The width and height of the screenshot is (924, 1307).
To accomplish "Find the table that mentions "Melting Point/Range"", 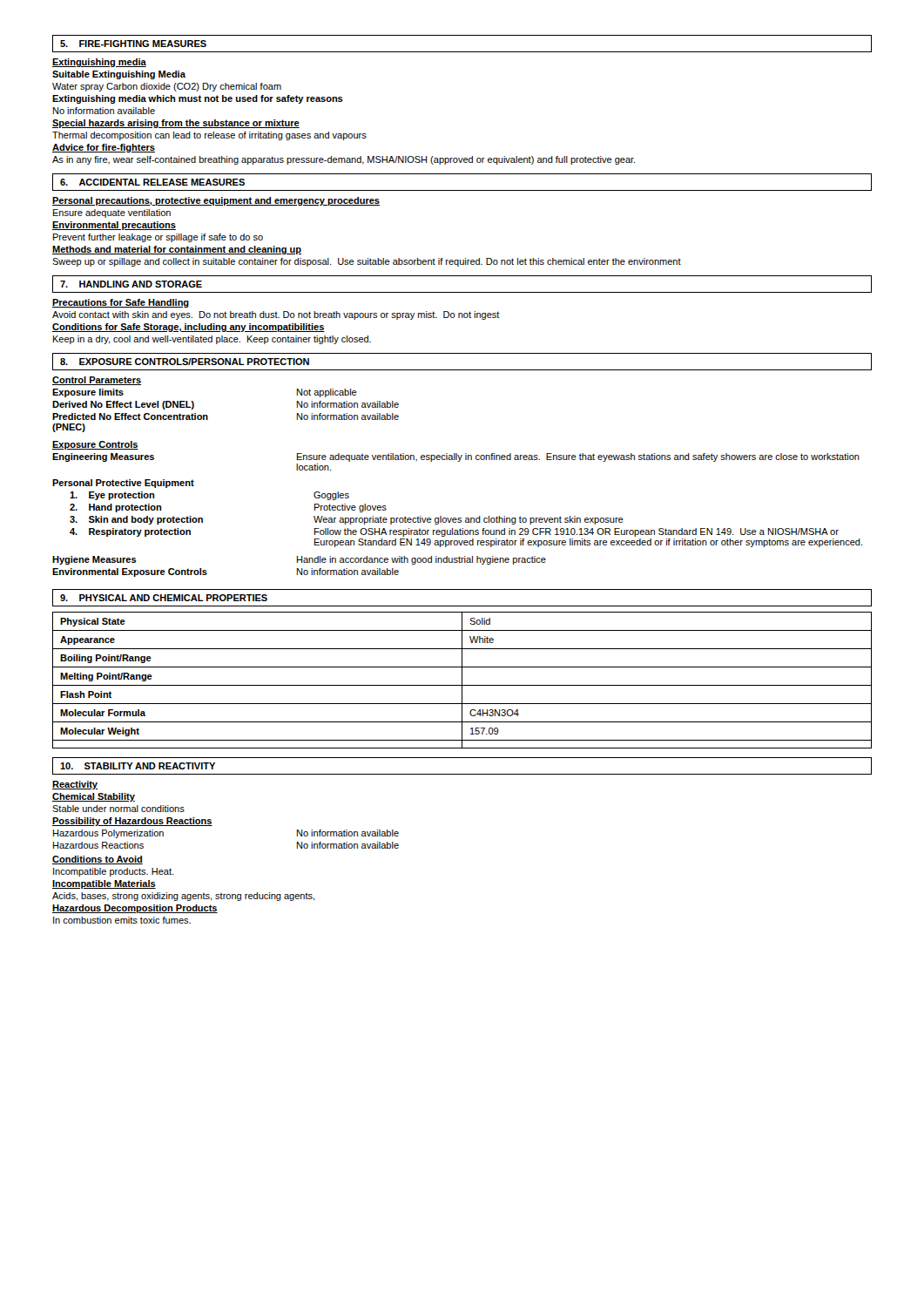I will point(462,680).
